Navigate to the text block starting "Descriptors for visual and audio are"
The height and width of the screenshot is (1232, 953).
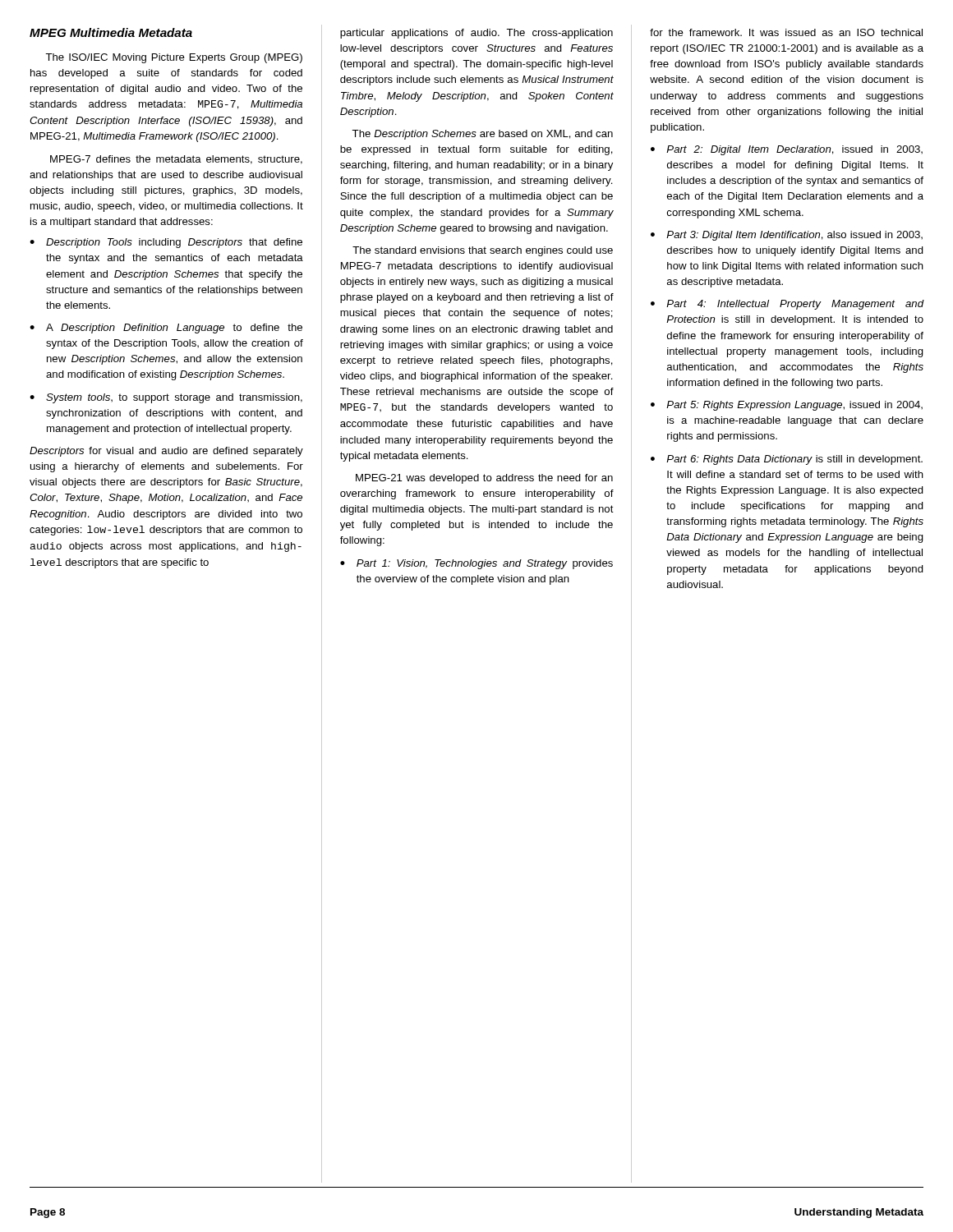[x=166, y=507]
